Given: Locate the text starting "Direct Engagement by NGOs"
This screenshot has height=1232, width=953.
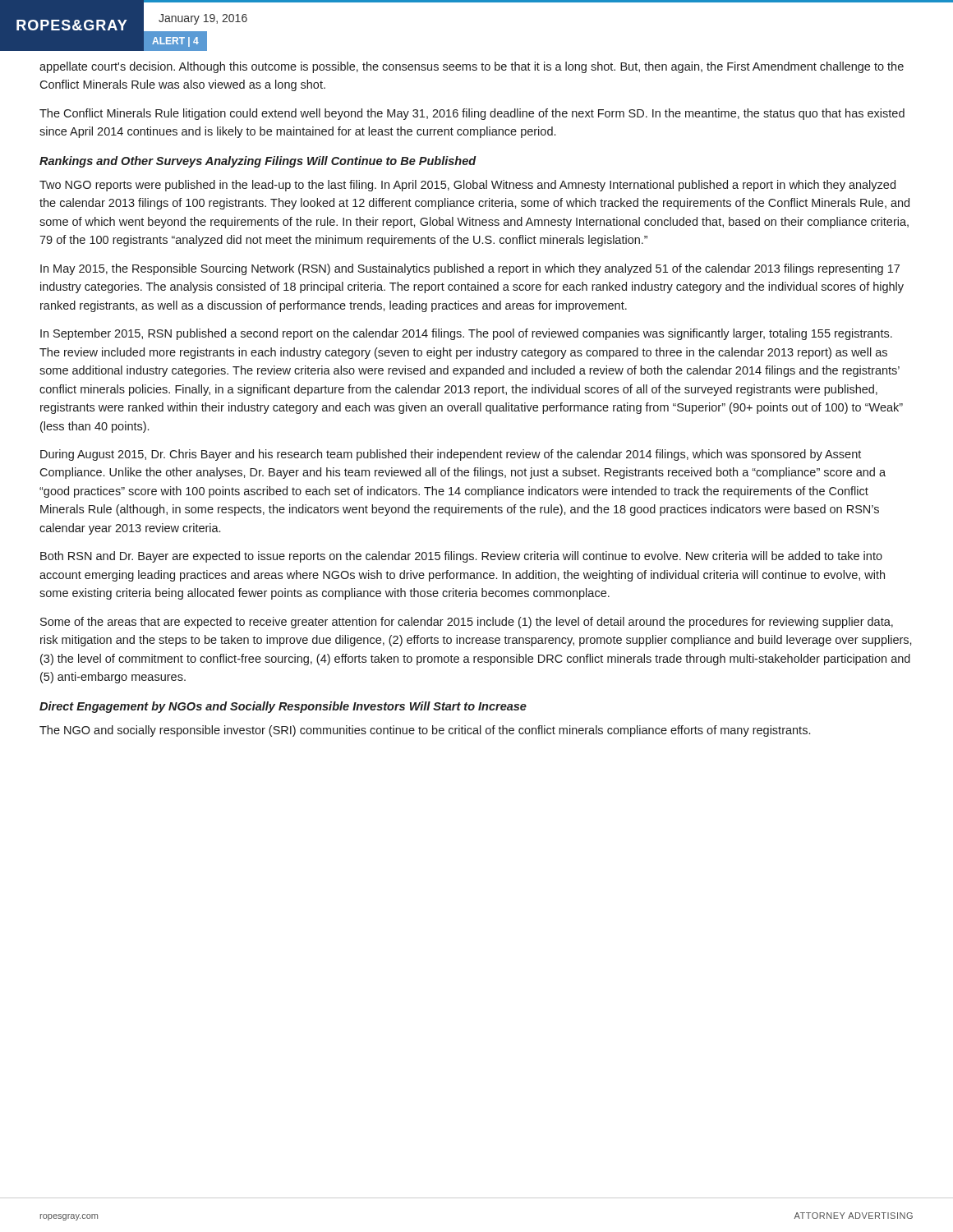Looking at the screenshot, I should 283,706.
